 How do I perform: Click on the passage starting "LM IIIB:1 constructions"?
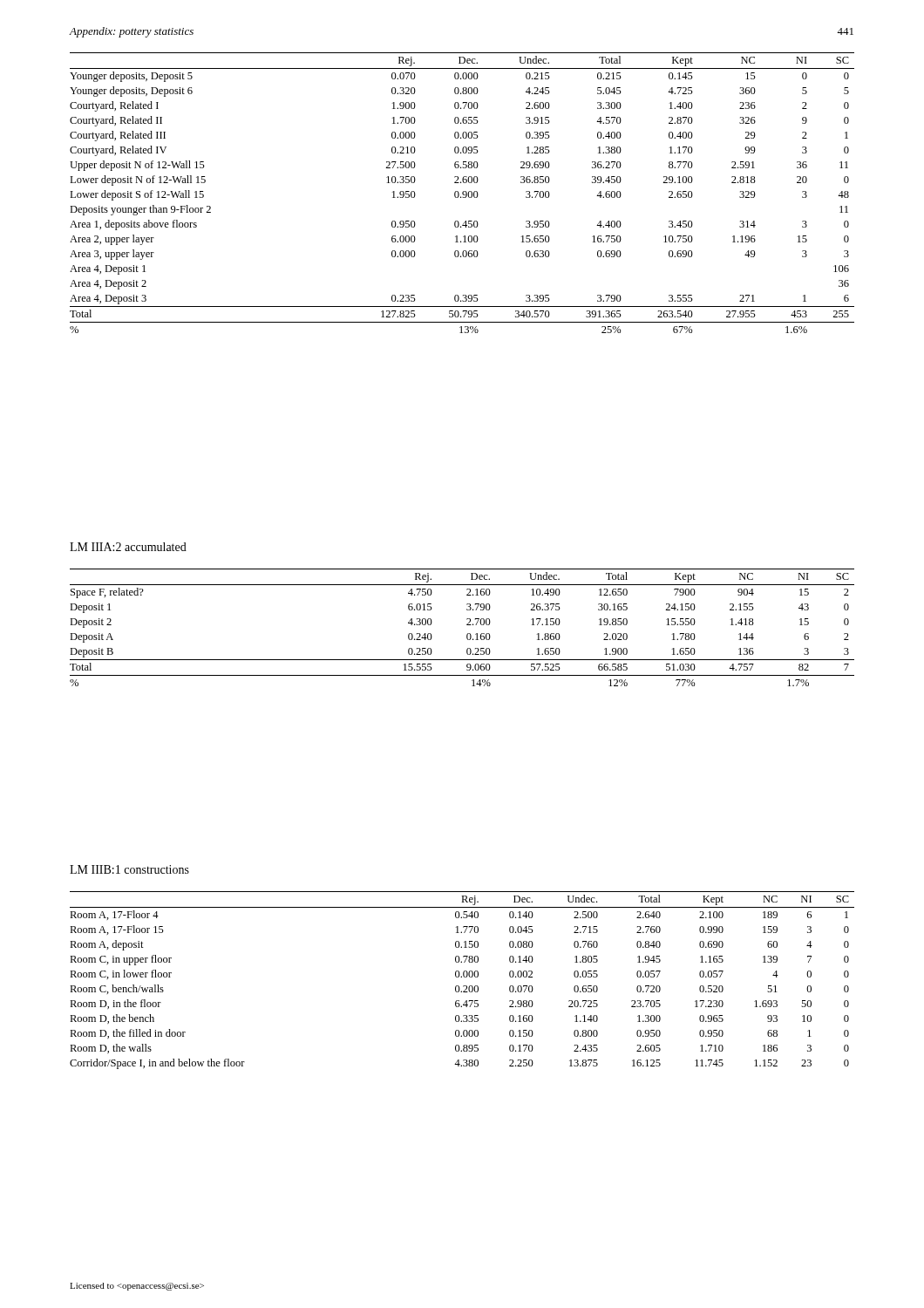[x=129, y=870]
